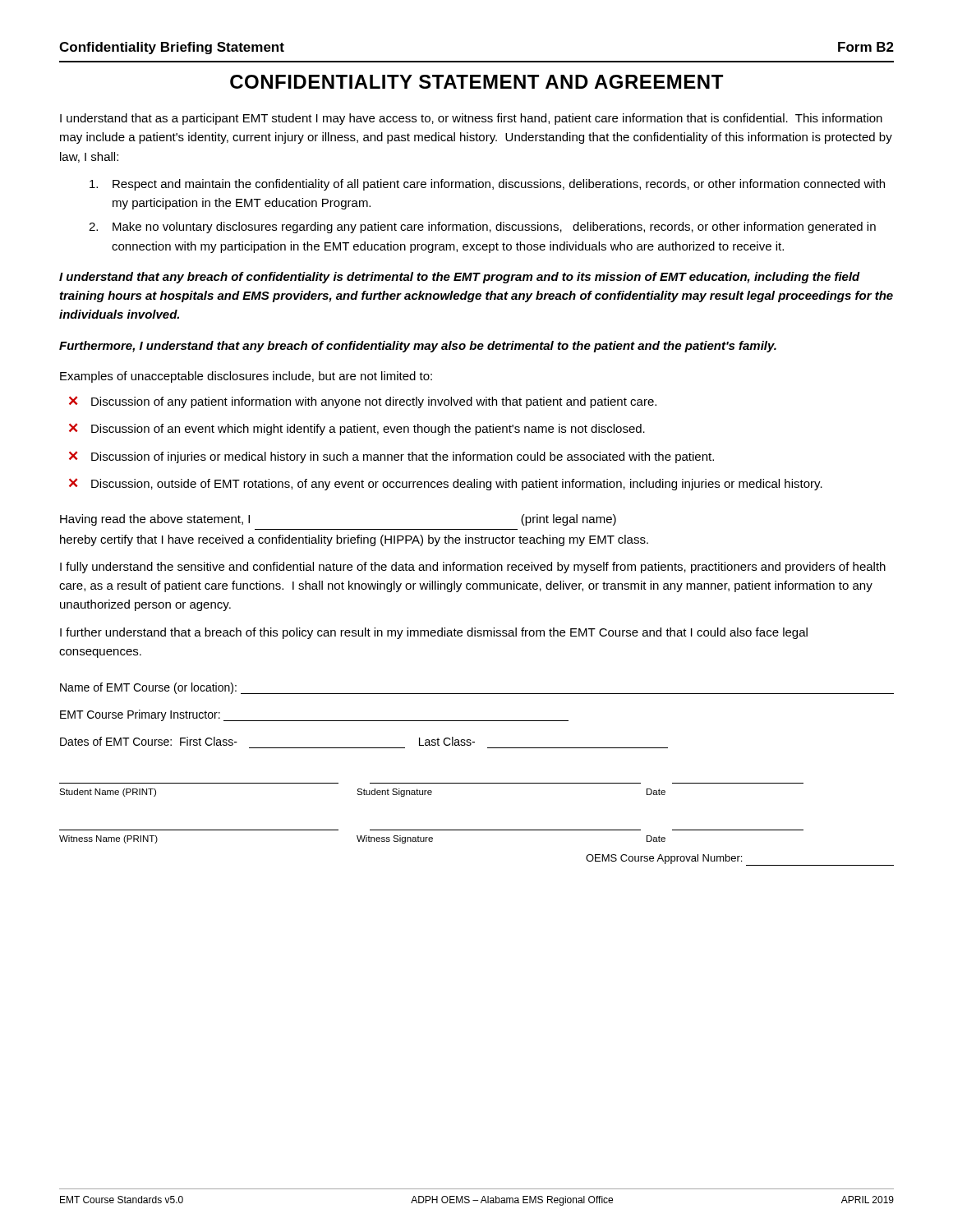Click on the text block starting "✕ Discussion, outside of EMT"
The image size is (953, 1232).
click(445, 484)
